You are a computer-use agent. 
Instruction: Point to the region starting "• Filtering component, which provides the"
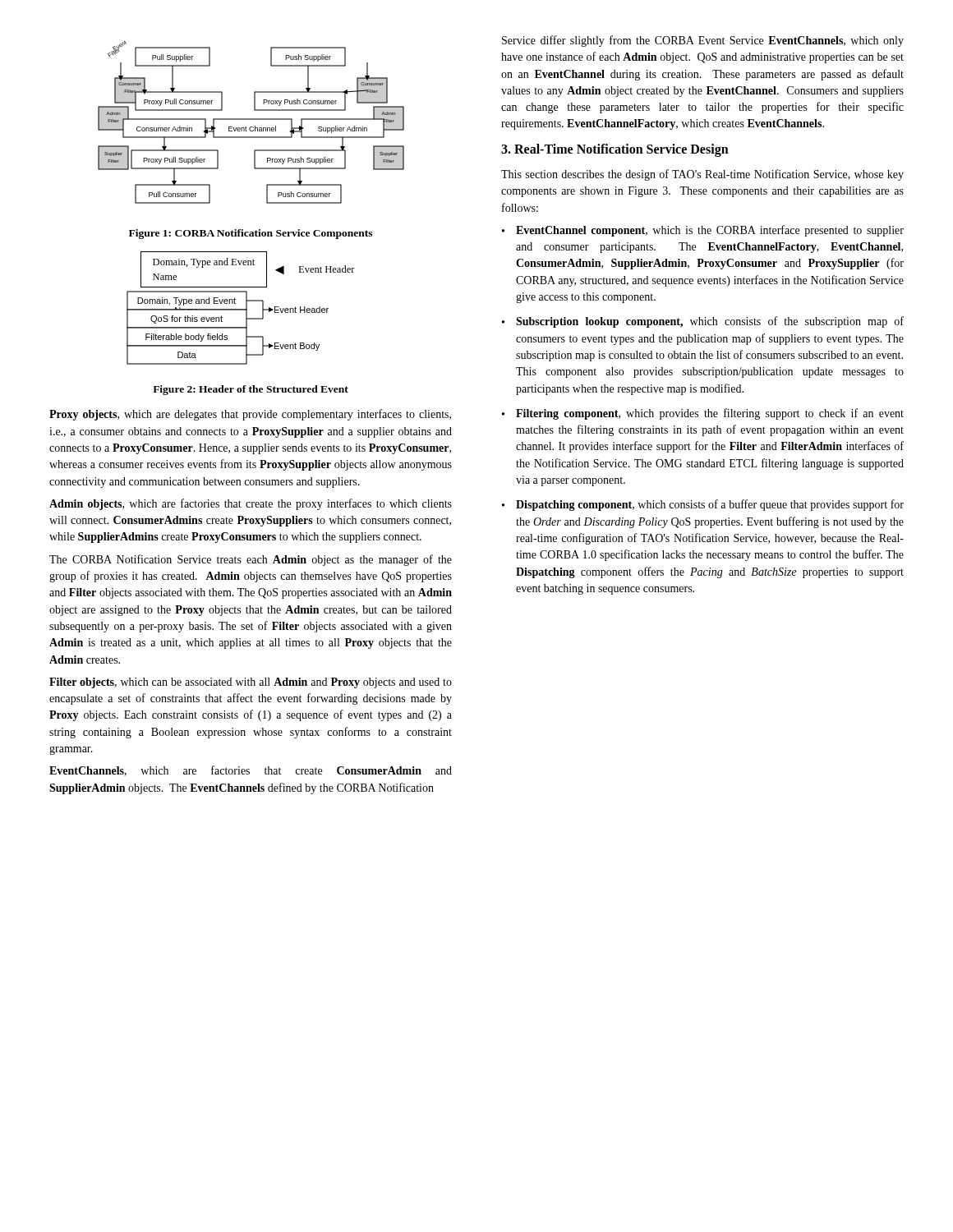[702, 447]
